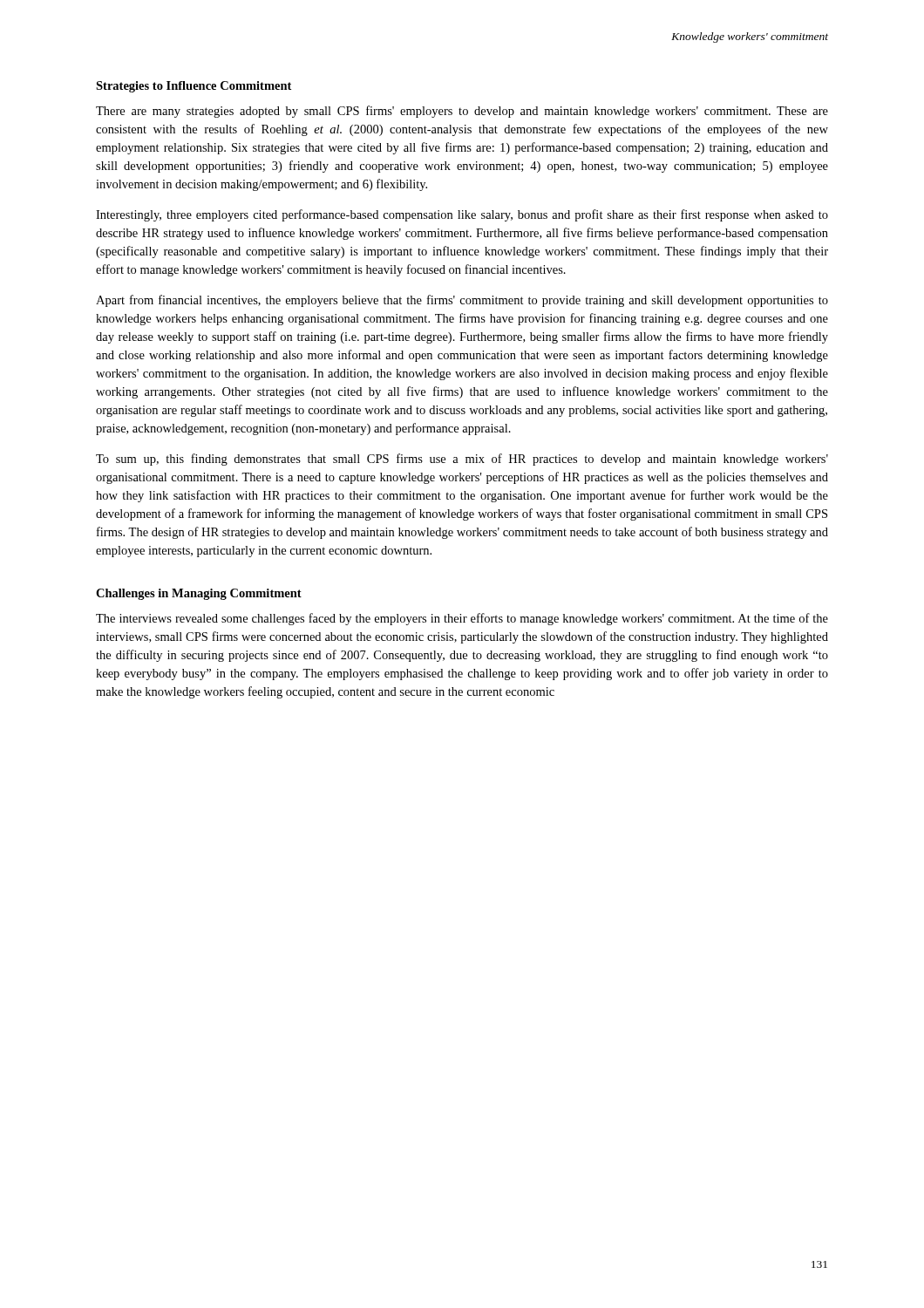Navigate to the text starting "Strategies to Influence Commitment"

[x=194, y=85]
